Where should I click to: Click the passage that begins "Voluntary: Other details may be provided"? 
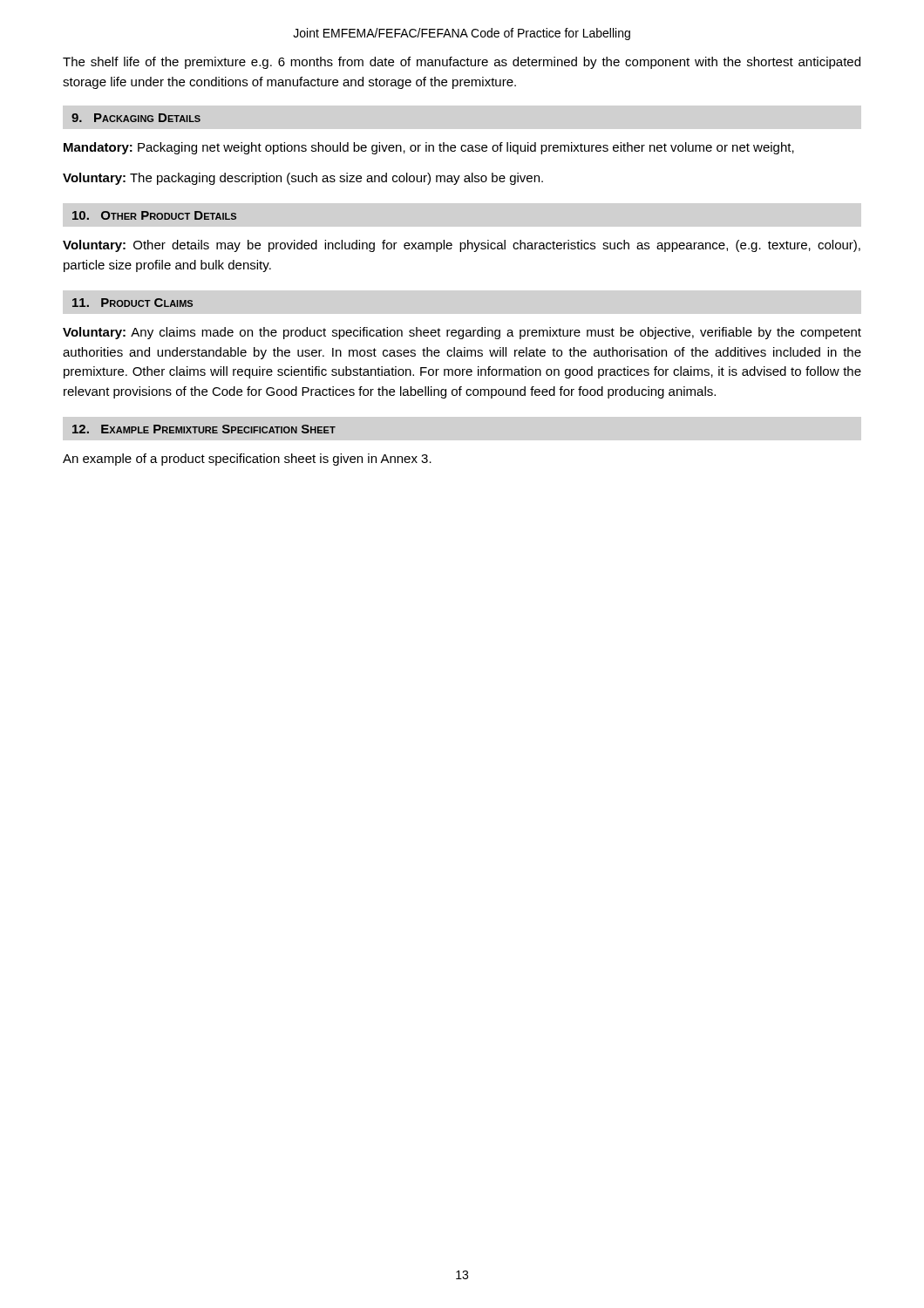coord(462,254)
